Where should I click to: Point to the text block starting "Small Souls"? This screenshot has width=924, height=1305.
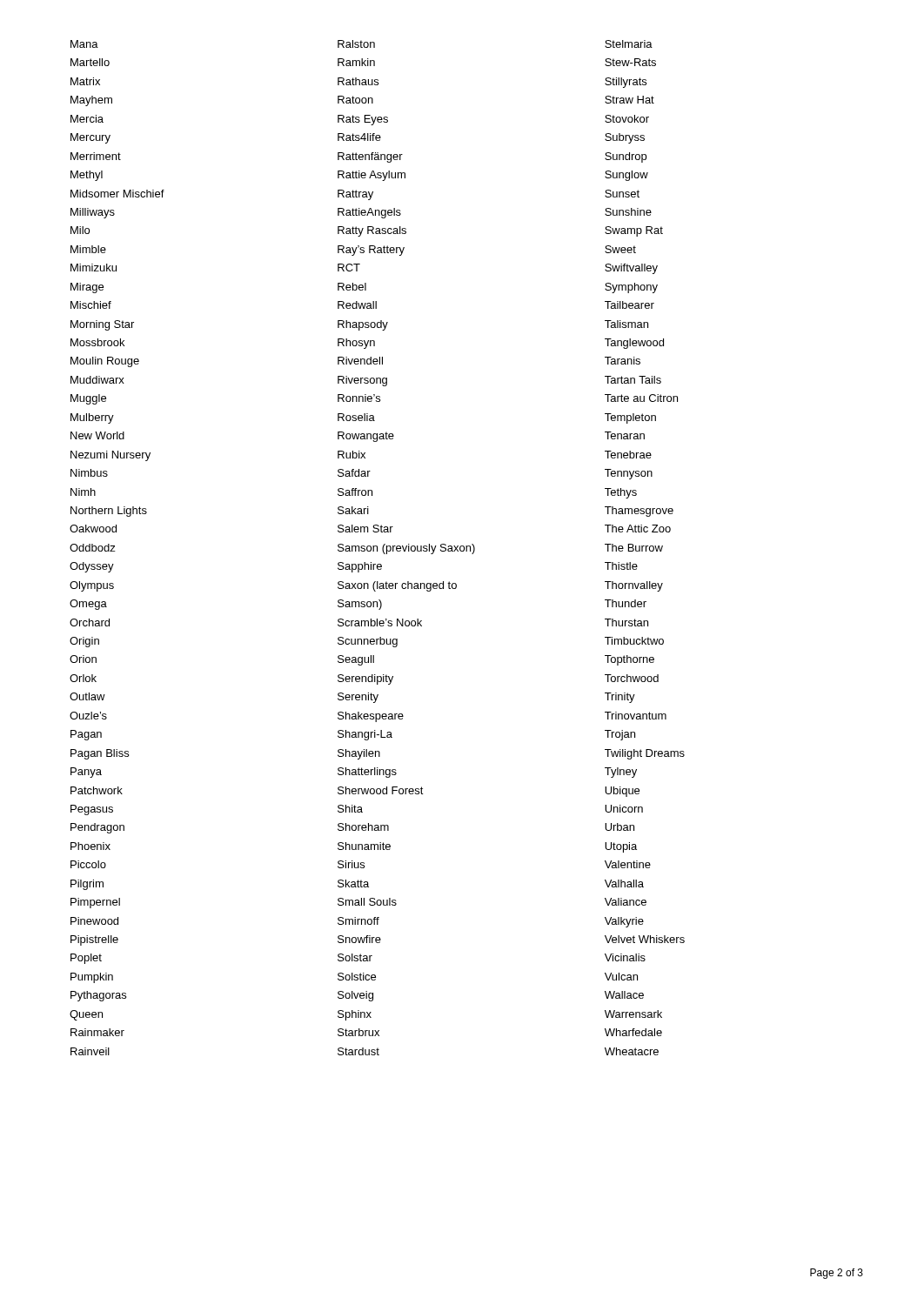point(367,902)
